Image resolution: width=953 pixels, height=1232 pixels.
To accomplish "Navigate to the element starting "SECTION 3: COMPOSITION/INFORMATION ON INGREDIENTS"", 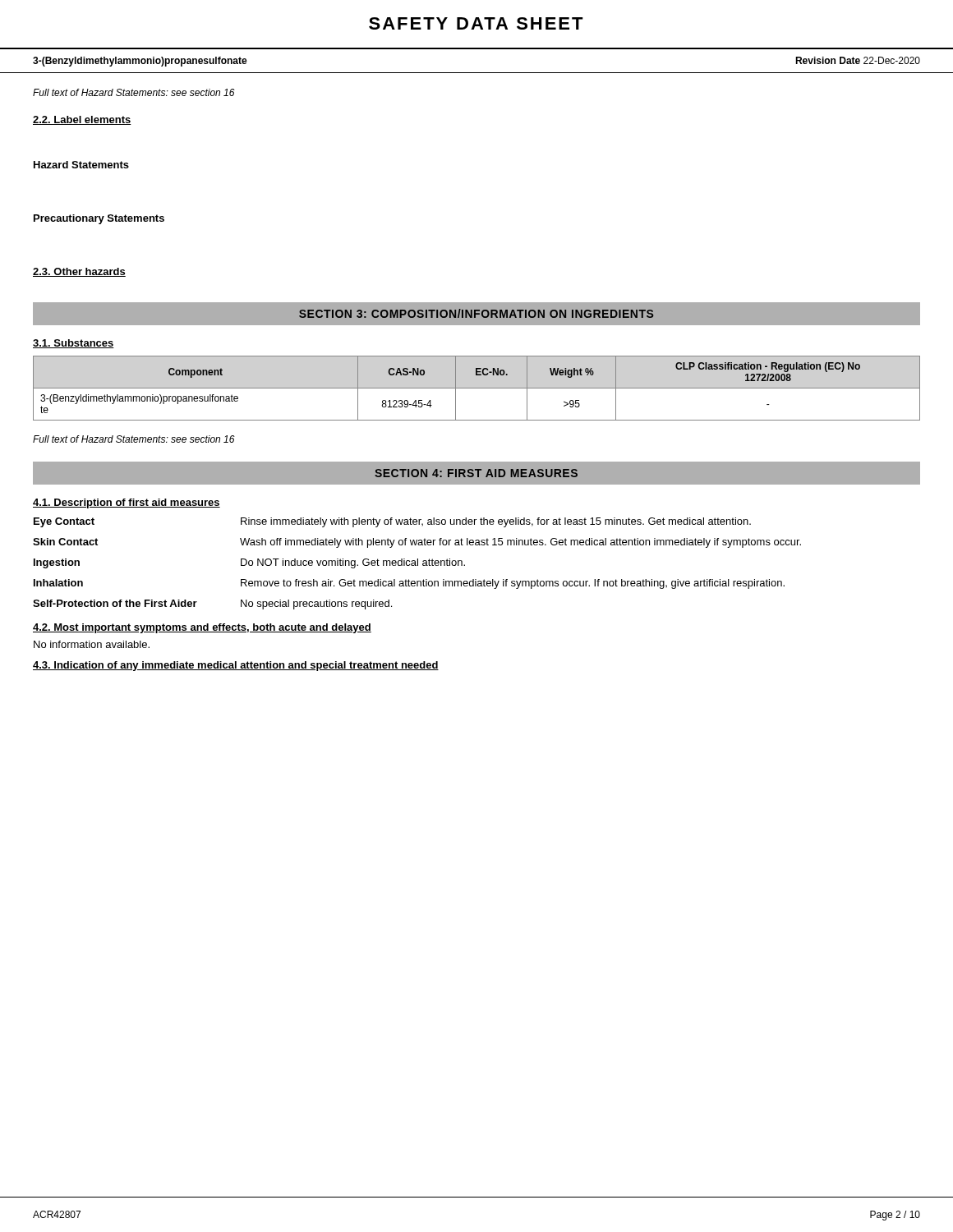I will [476, 314].
